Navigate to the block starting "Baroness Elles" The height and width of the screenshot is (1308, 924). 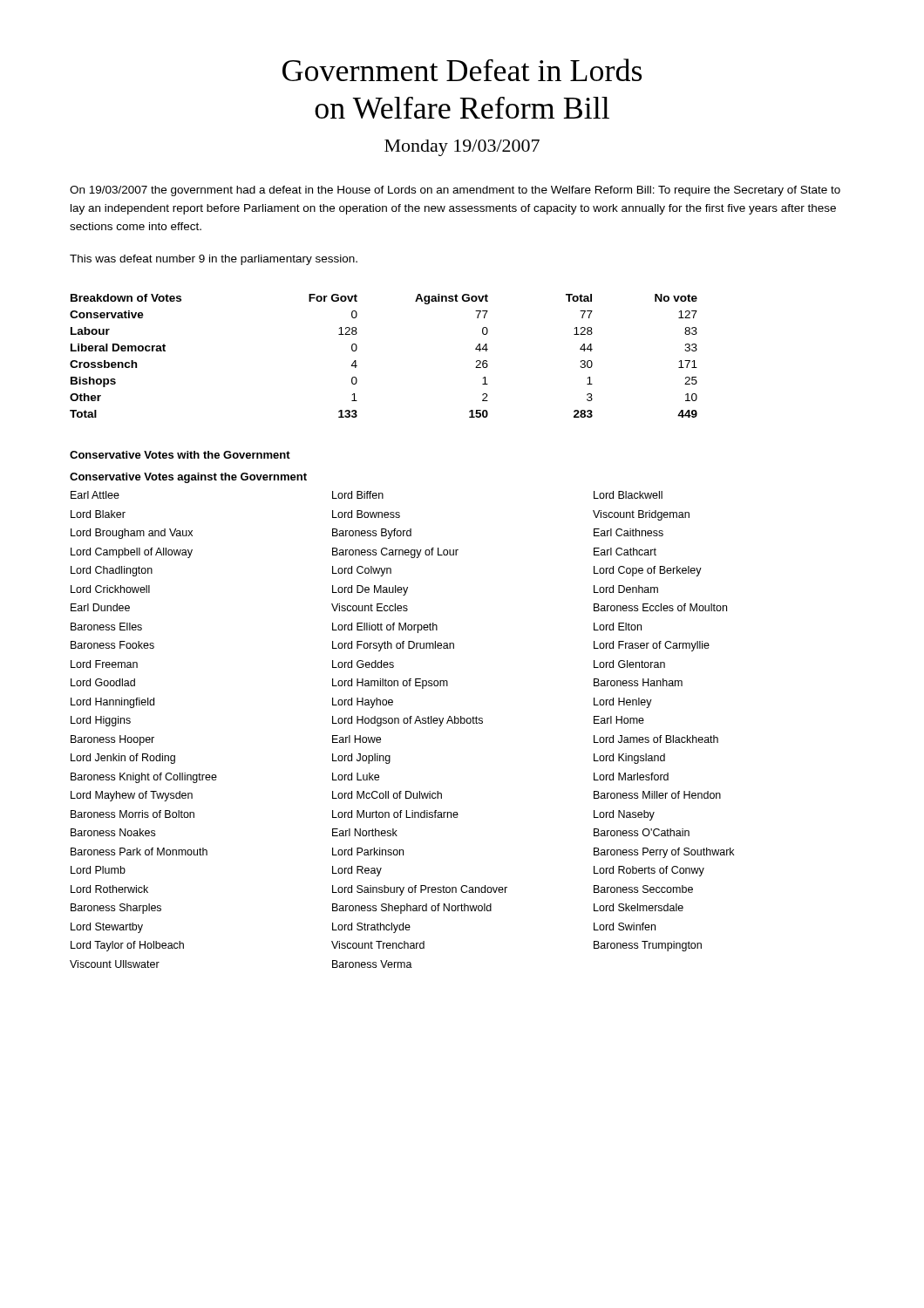click(106, 627)
